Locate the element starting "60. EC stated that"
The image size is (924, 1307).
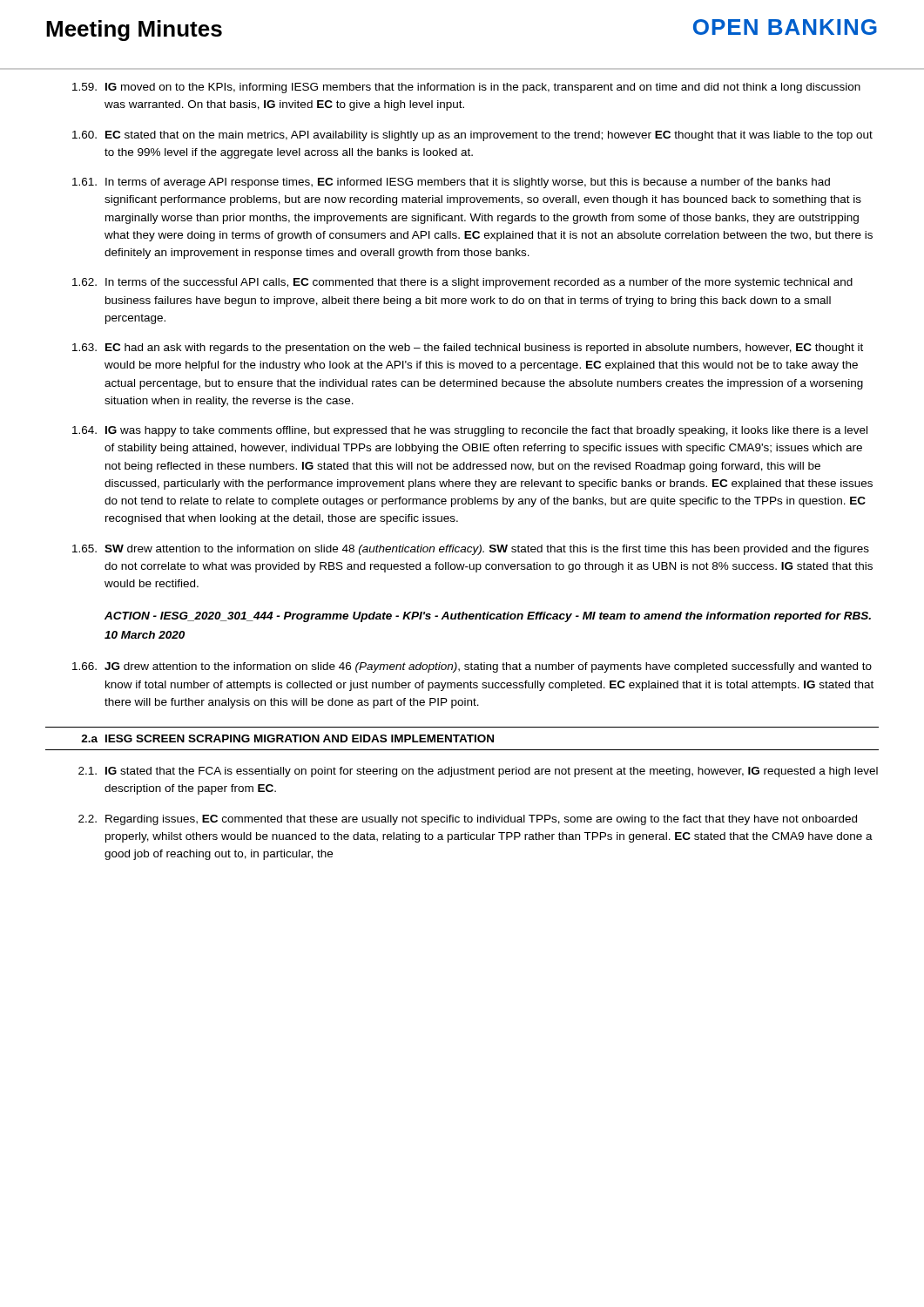[462, 144]
